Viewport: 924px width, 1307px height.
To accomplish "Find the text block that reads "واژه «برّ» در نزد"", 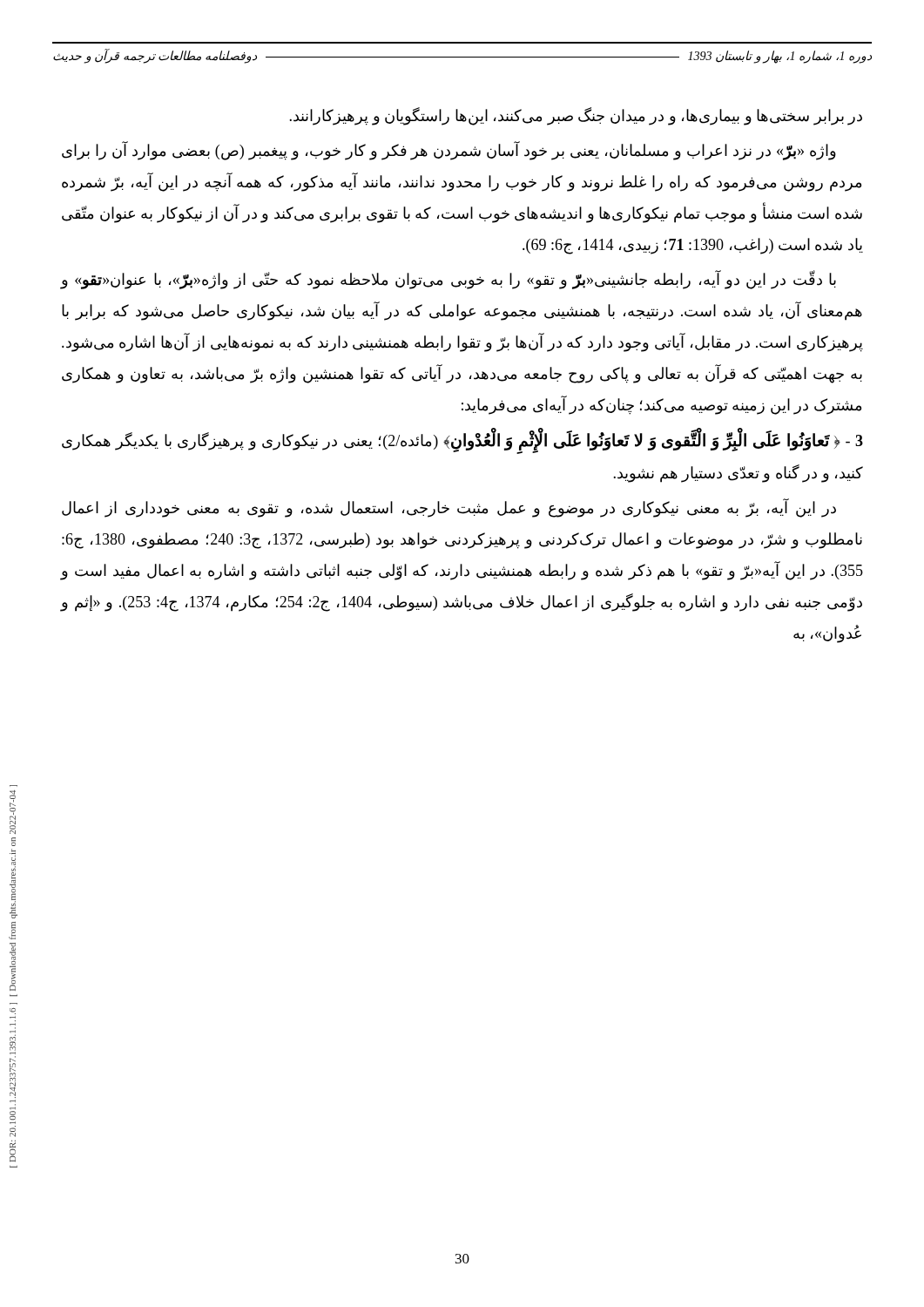I will tap(462, 198).
